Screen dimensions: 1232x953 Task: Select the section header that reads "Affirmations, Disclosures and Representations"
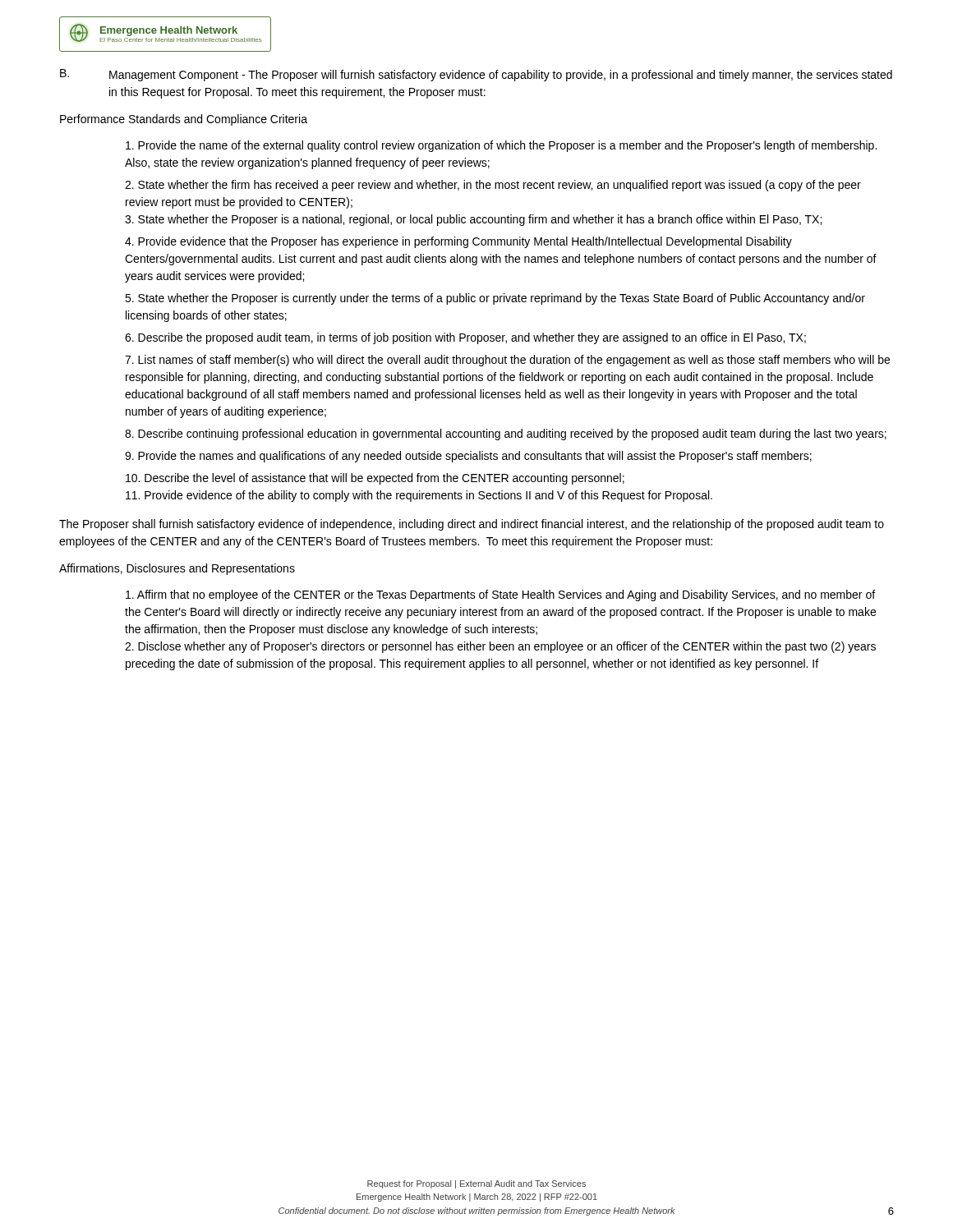click(x=177, y=568)
